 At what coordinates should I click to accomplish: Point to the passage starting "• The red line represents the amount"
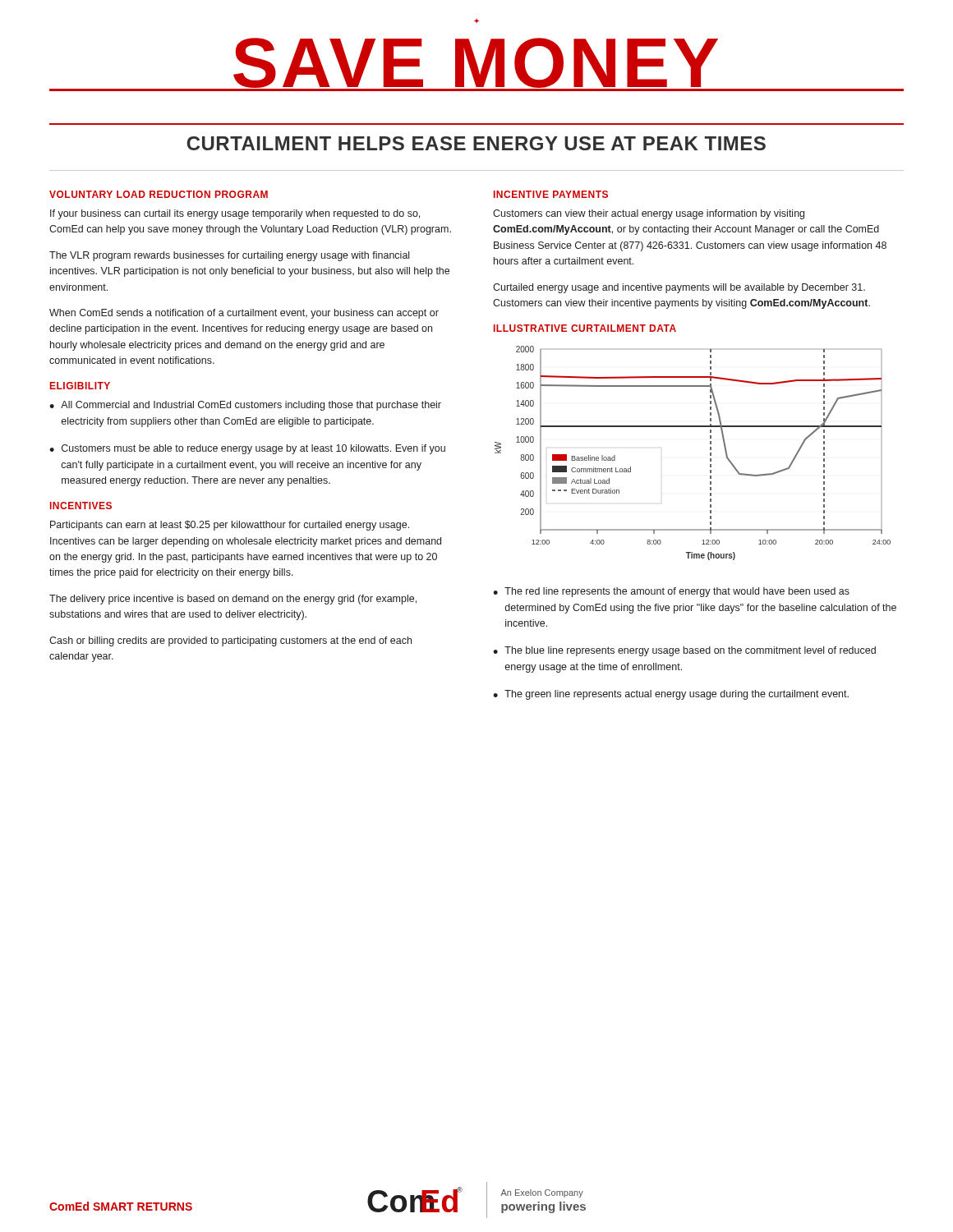pyautogui.click(x=698, y=608)
